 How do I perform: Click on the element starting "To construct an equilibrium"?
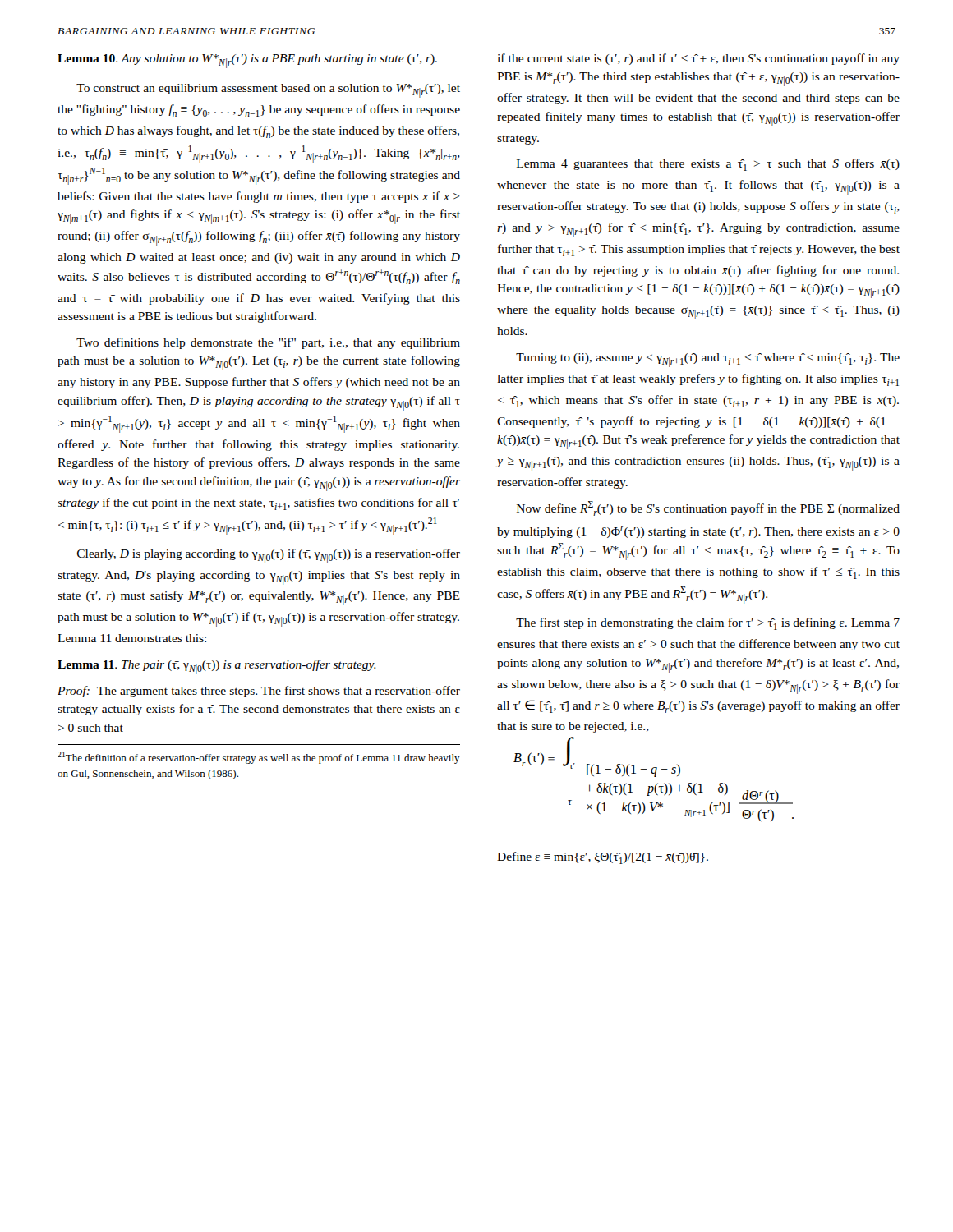click(259, 202)
